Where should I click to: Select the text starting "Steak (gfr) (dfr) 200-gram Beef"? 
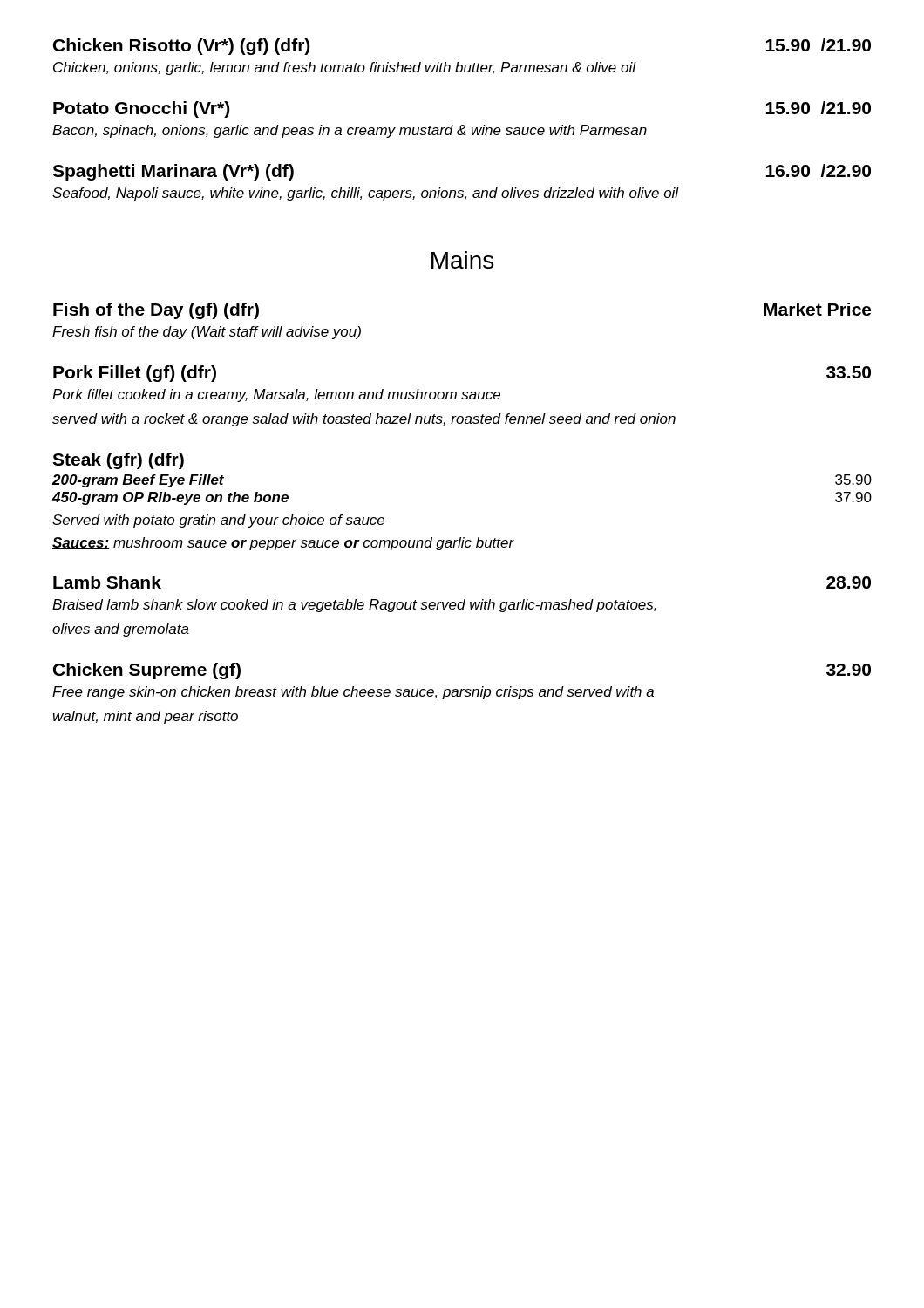118,461
